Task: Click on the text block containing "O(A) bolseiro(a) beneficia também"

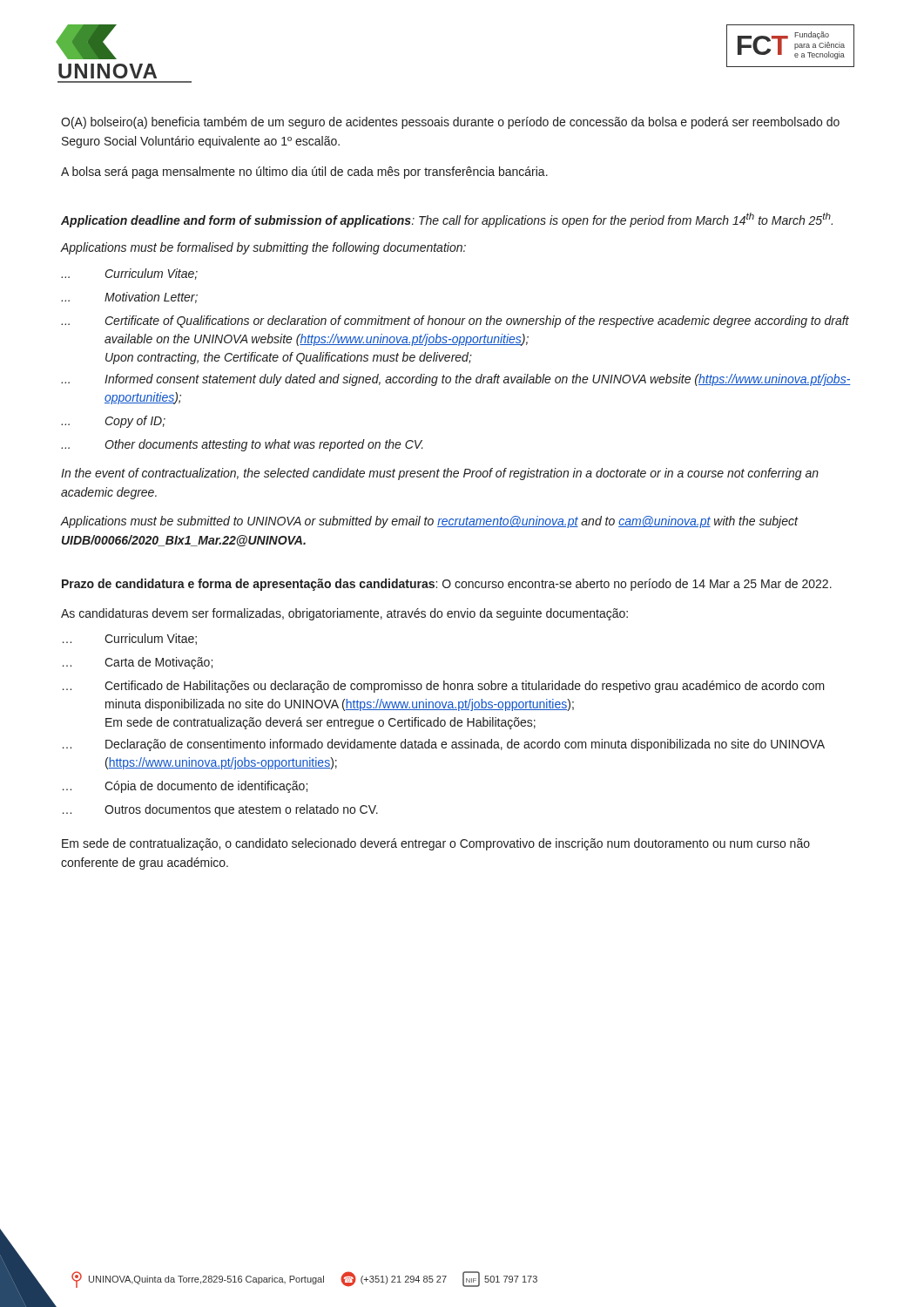Action: [450, 131]
